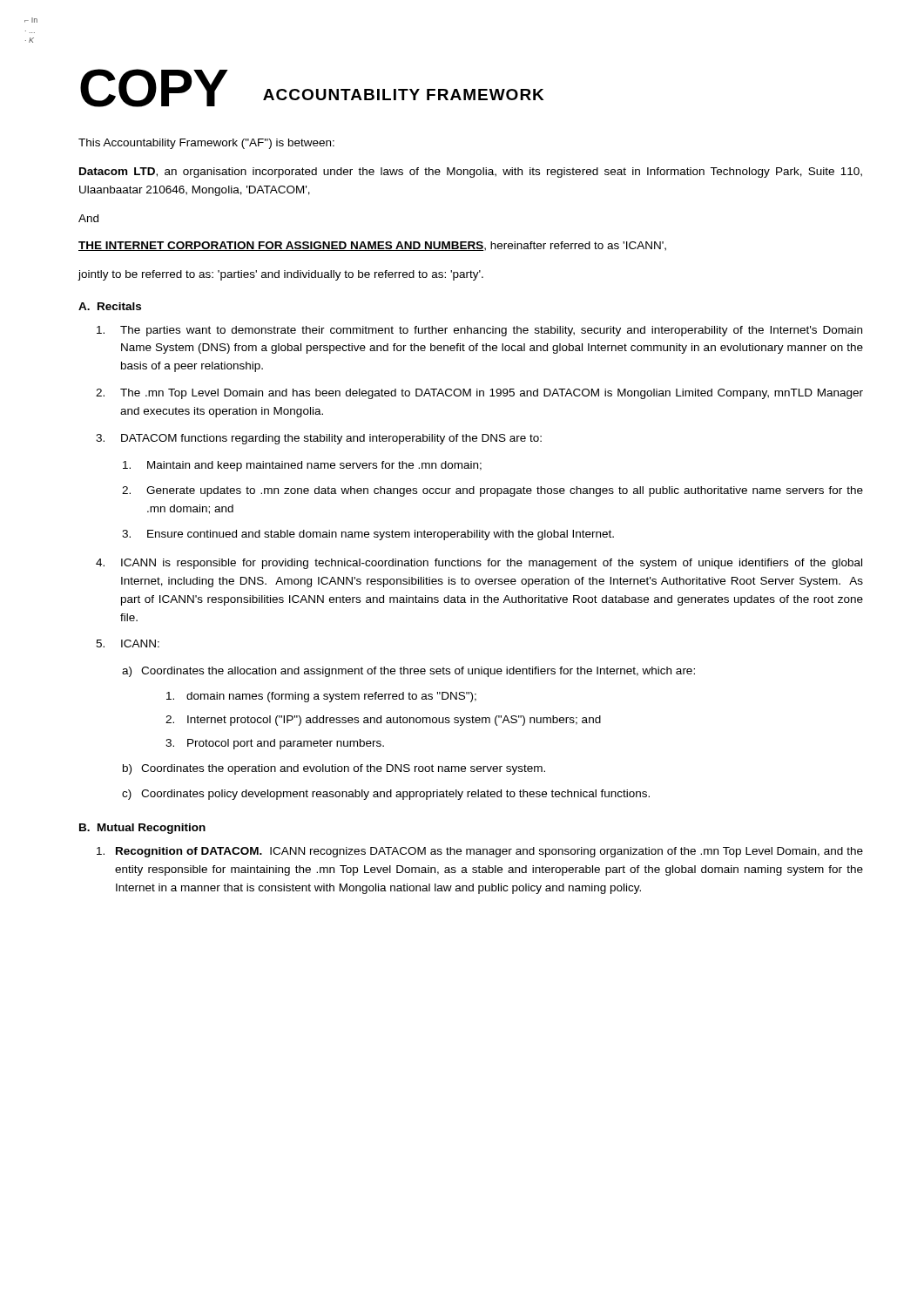Point to the block beginning "2. Internet protocol ("IP")"
The image size is (924, 1307).
pos(514,720)
